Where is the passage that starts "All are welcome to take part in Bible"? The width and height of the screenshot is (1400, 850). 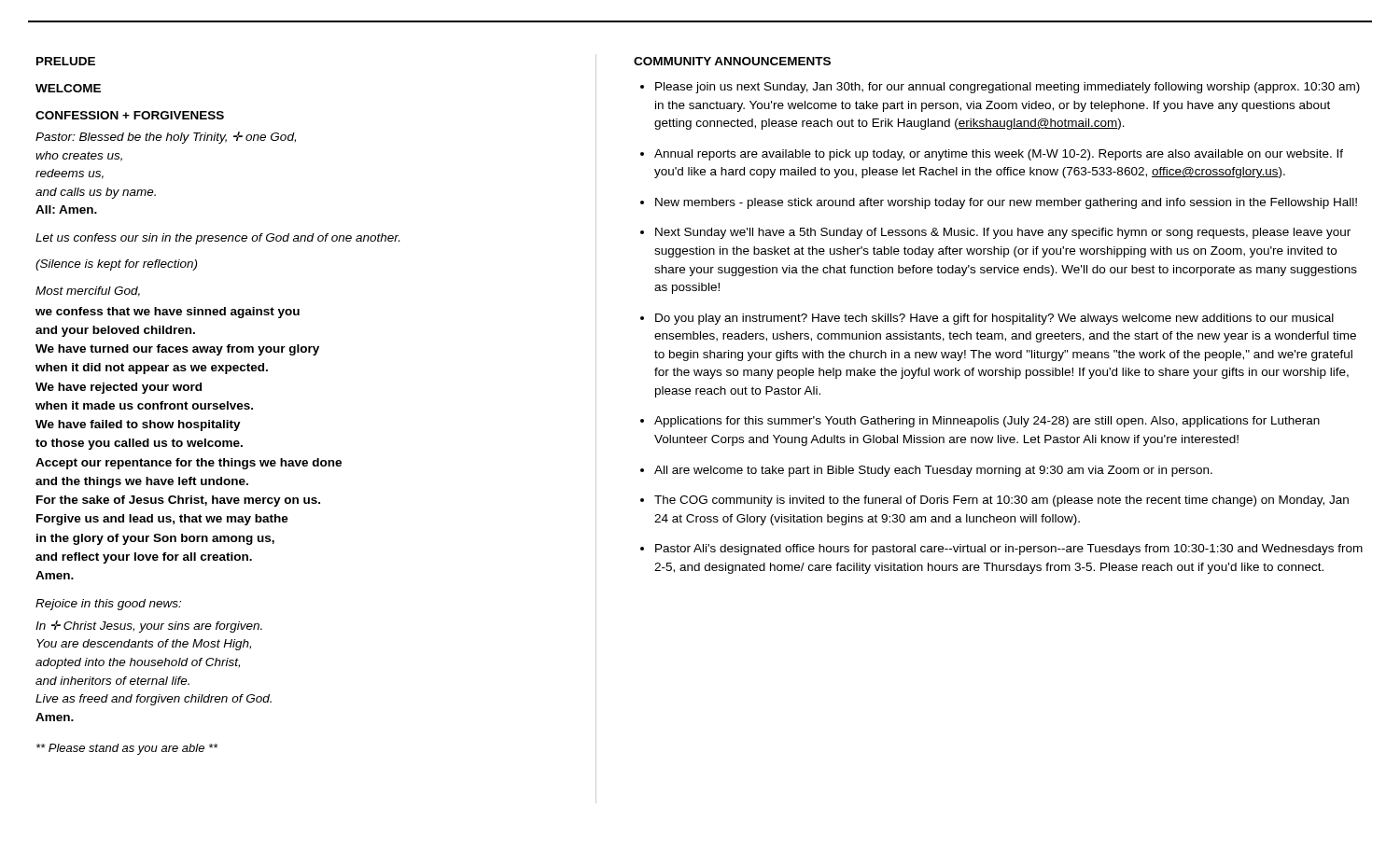[934, 469]
